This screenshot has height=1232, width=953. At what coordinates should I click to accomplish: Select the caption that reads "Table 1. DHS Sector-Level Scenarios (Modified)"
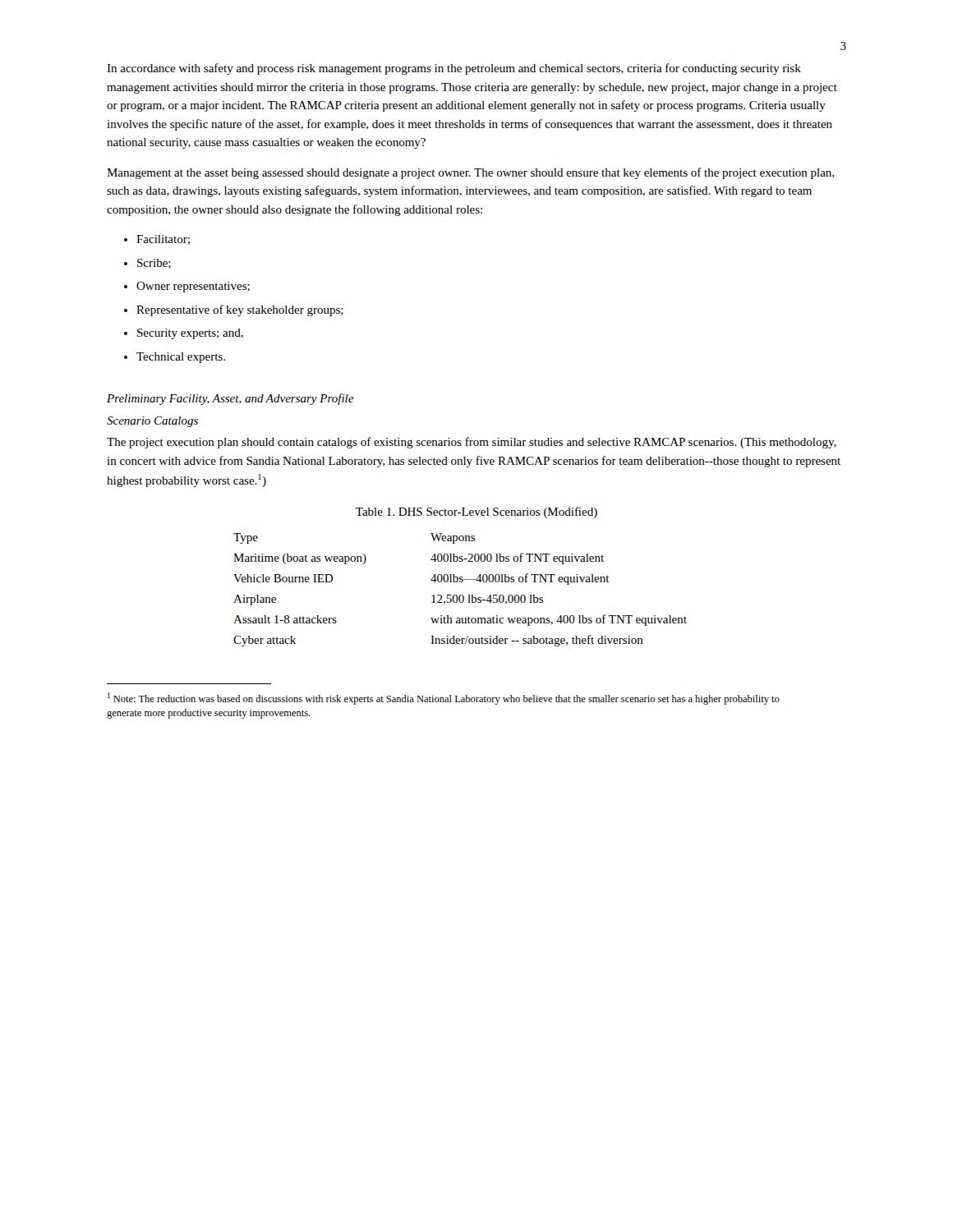[476, 511]
